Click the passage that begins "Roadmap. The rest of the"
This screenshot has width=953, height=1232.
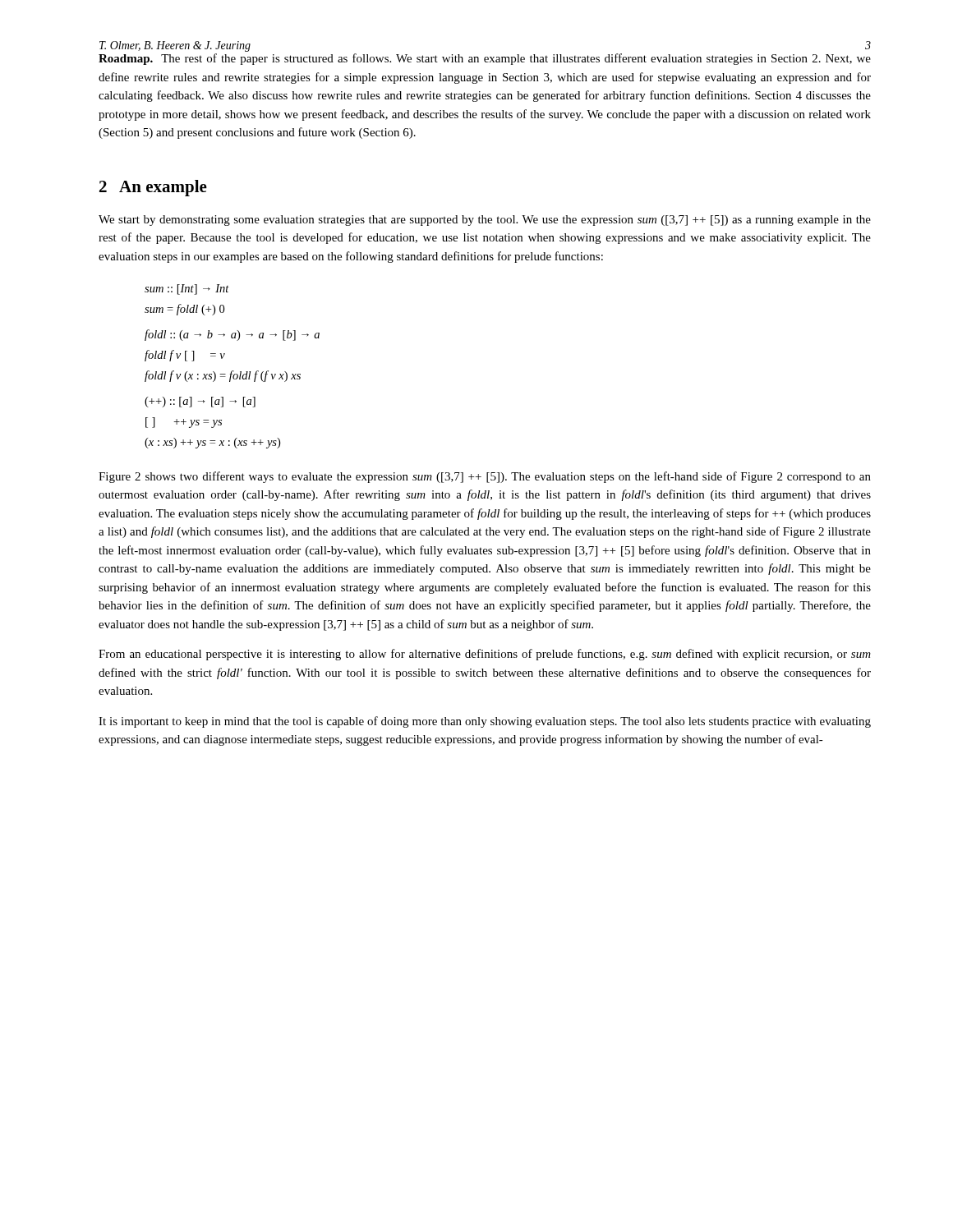click(485, 95)
